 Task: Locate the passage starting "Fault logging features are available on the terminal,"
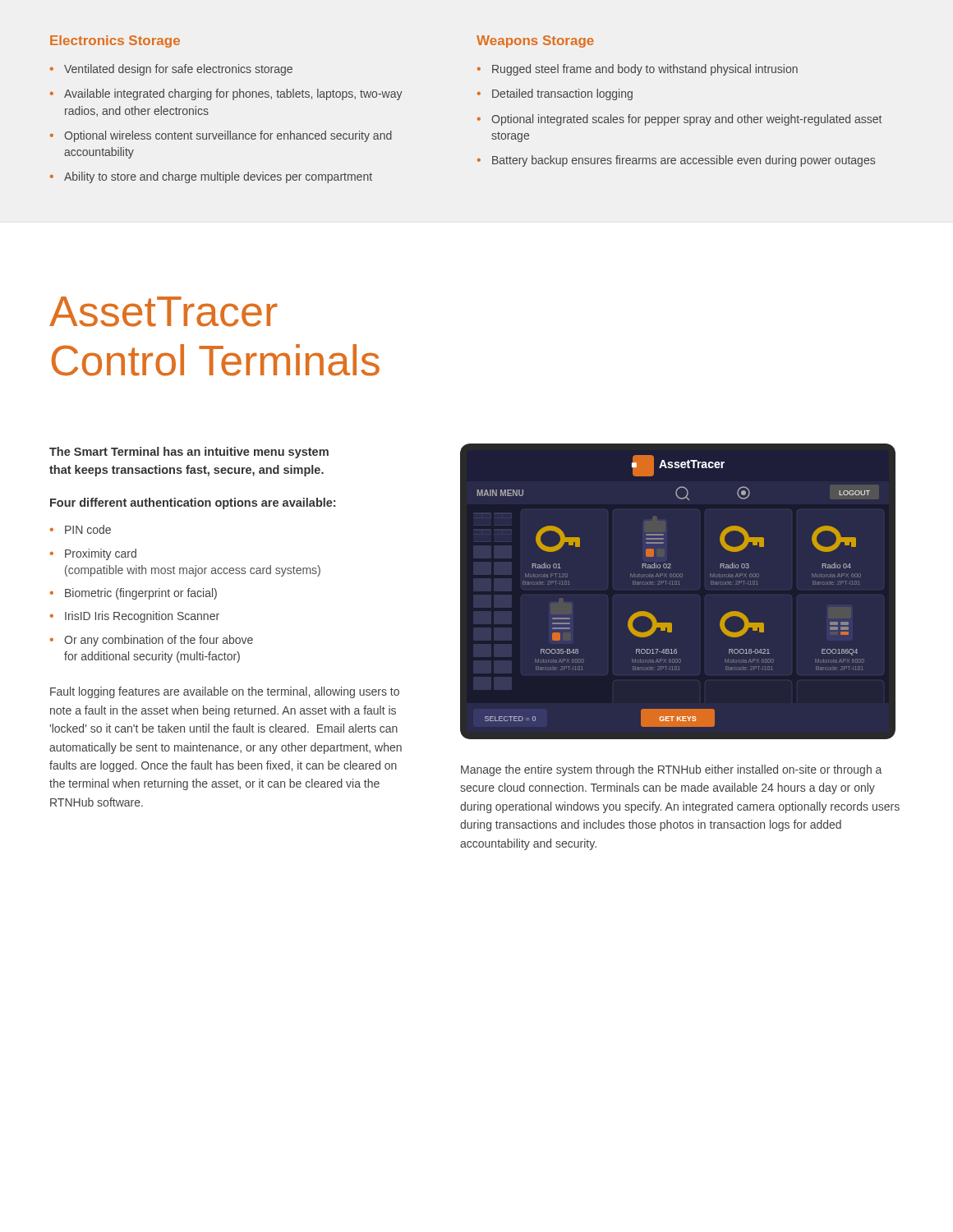point(226,747)
